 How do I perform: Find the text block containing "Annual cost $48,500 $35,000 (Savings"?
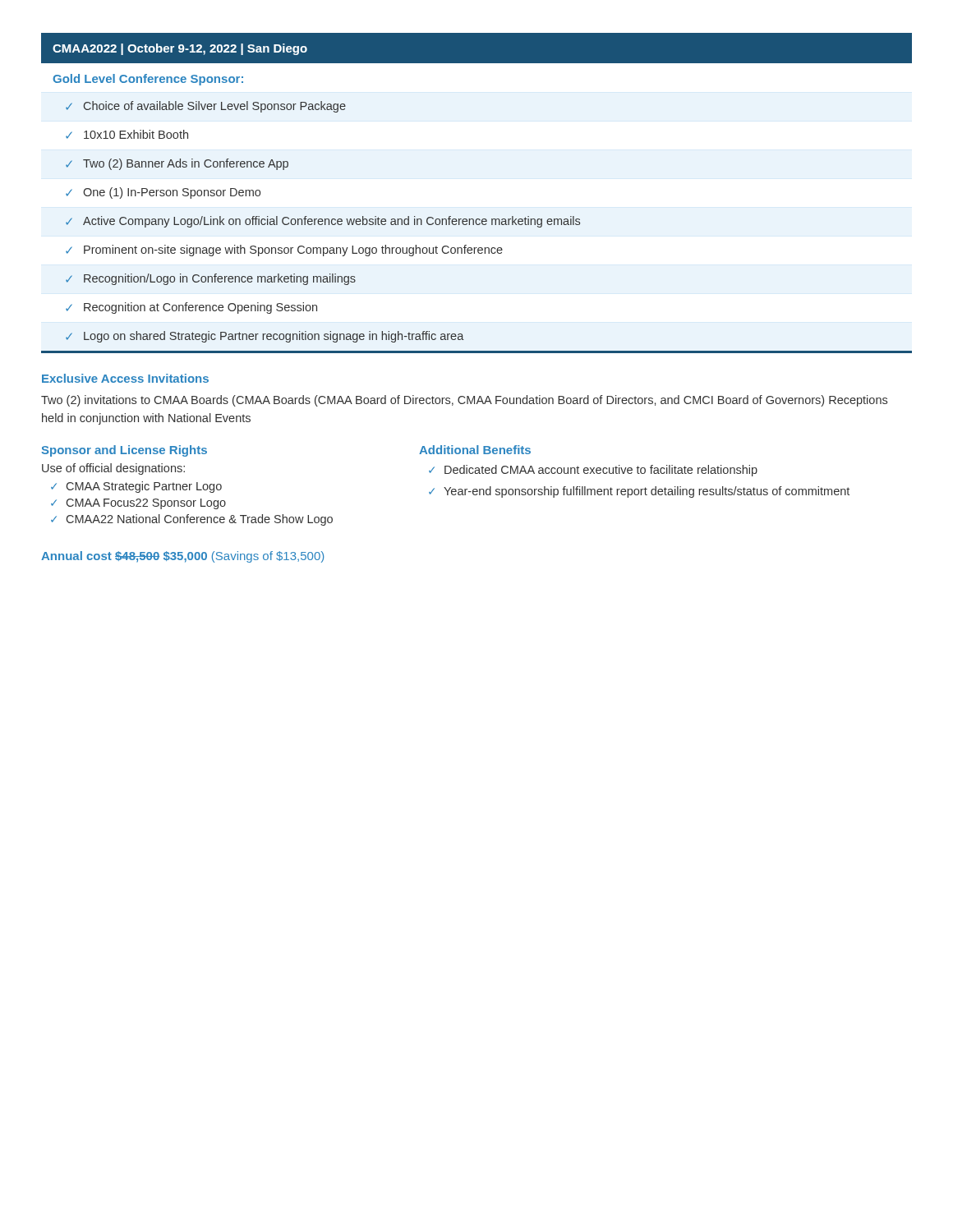[x=183, y=555]
